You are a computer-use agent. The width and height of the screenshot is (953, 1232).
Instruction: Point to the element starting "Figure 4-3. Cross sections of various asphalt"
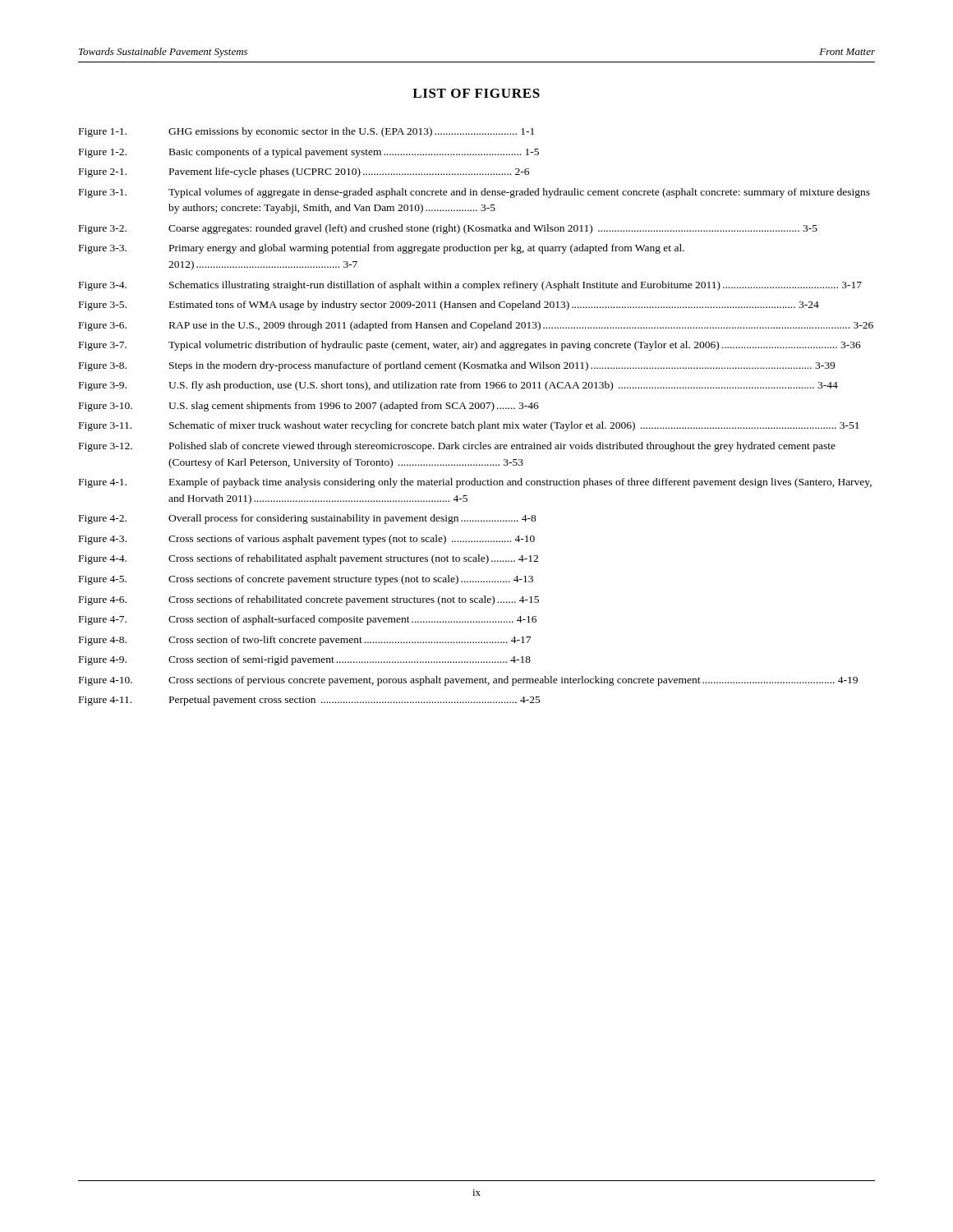tap(476, 538)
